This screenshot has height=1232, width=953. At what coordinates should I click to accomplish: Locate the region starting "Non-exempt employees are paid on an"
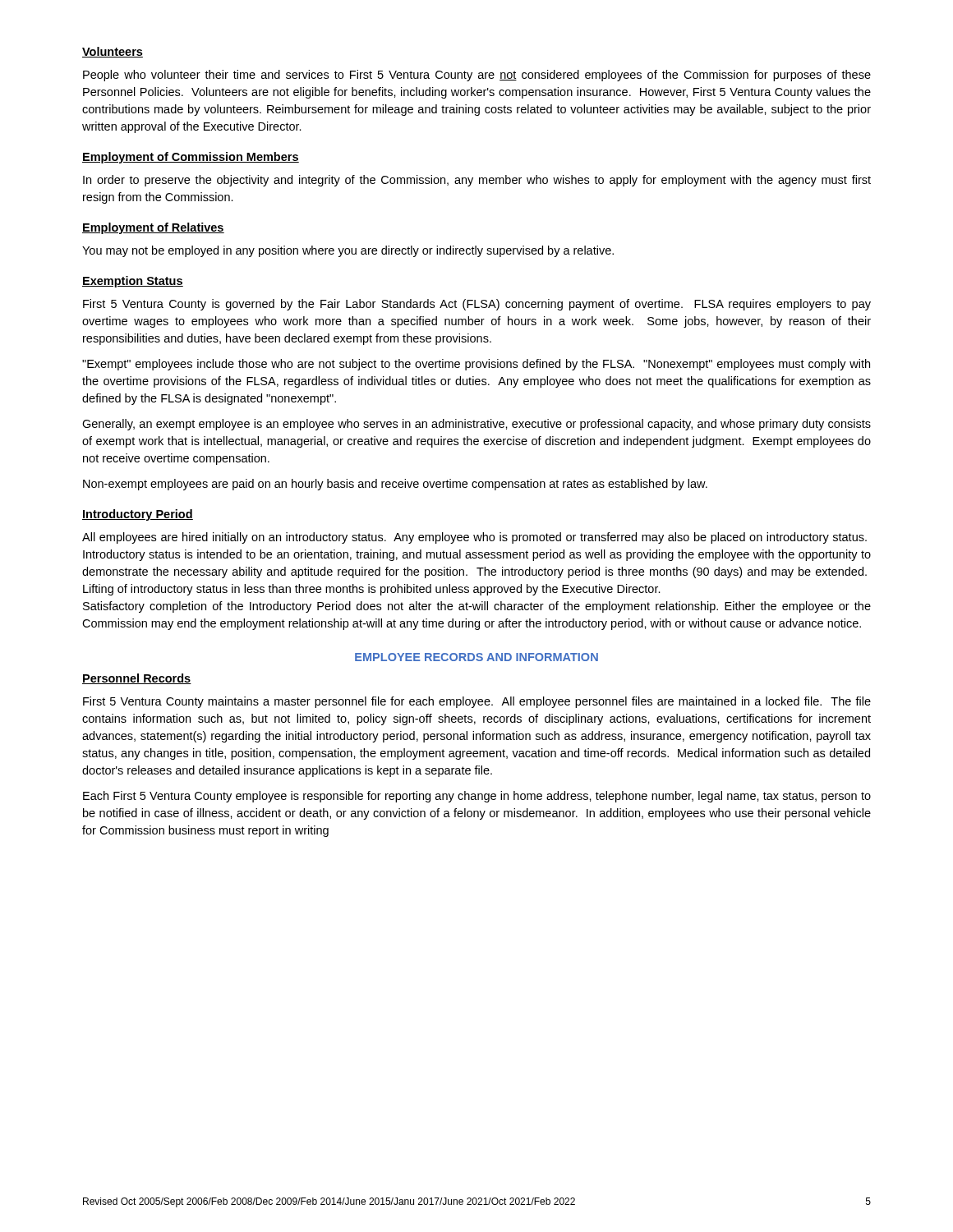(x=395, y=484)
